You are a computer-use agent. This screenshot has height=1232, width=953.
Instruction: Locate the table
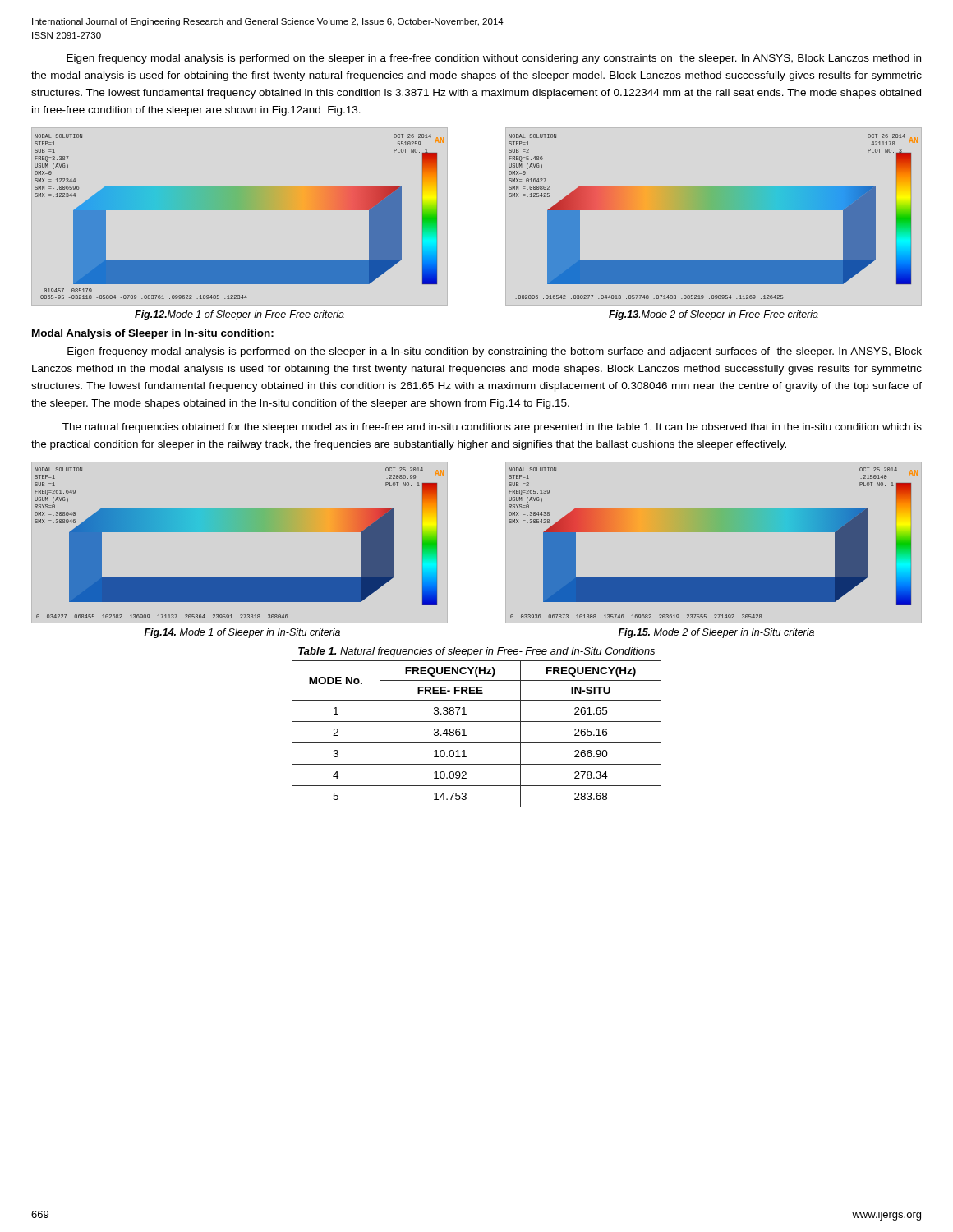[476, 733]
